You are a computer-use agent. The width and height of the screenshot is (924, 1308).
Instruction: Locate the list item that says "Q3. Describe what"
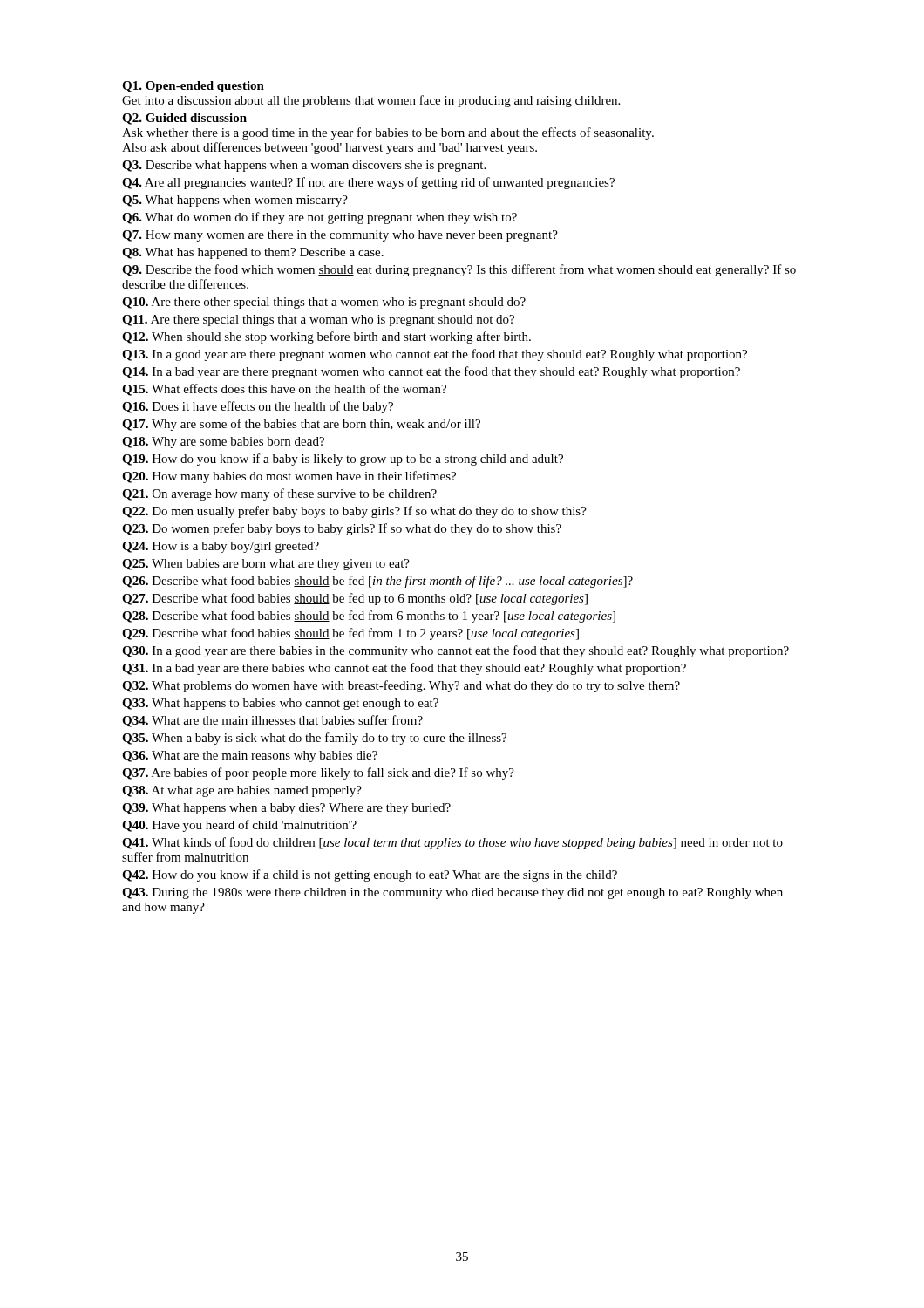pos(304,165)
